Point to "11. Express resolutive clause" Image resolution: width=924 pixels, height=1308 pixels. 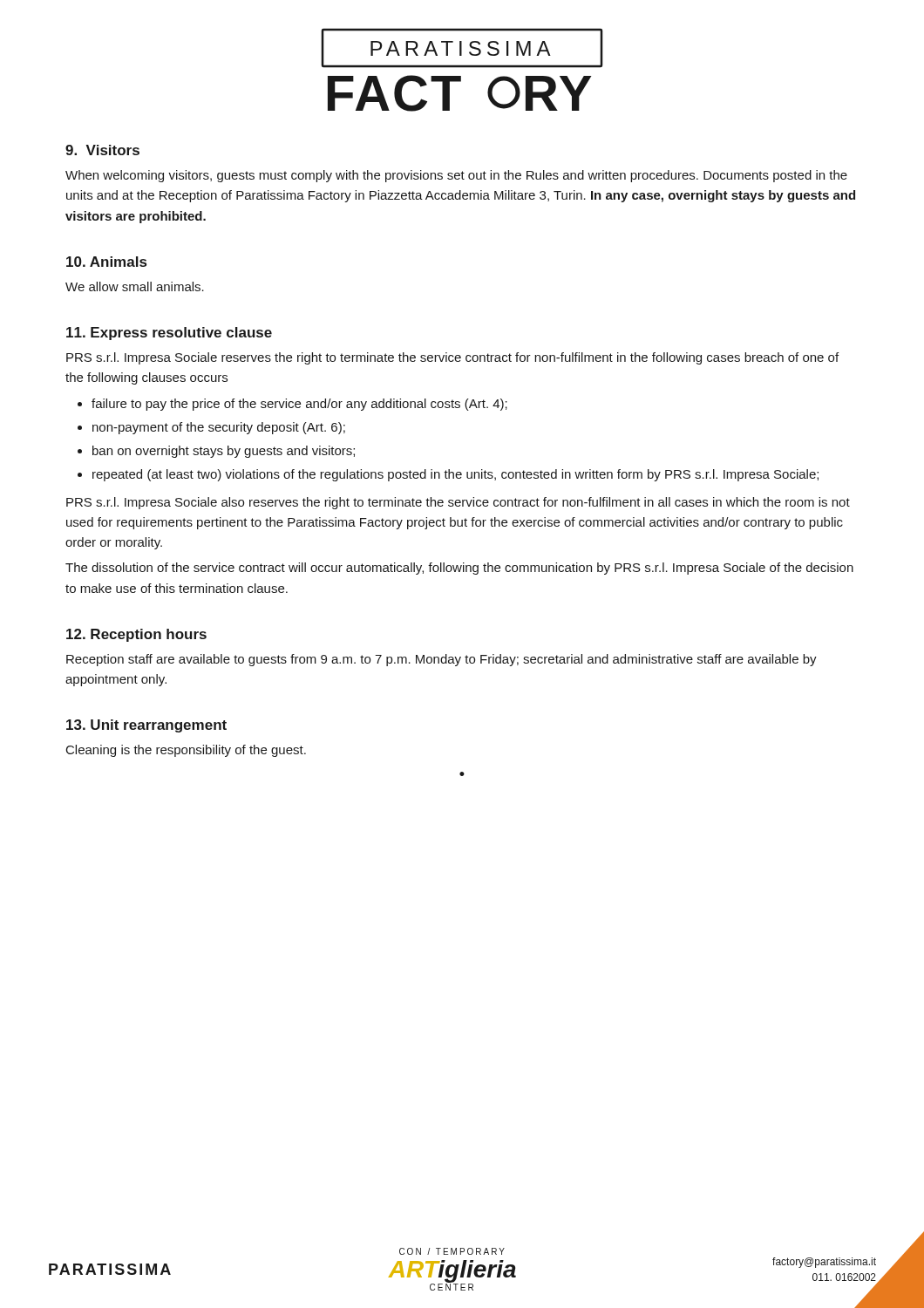(x=169, y=333)
